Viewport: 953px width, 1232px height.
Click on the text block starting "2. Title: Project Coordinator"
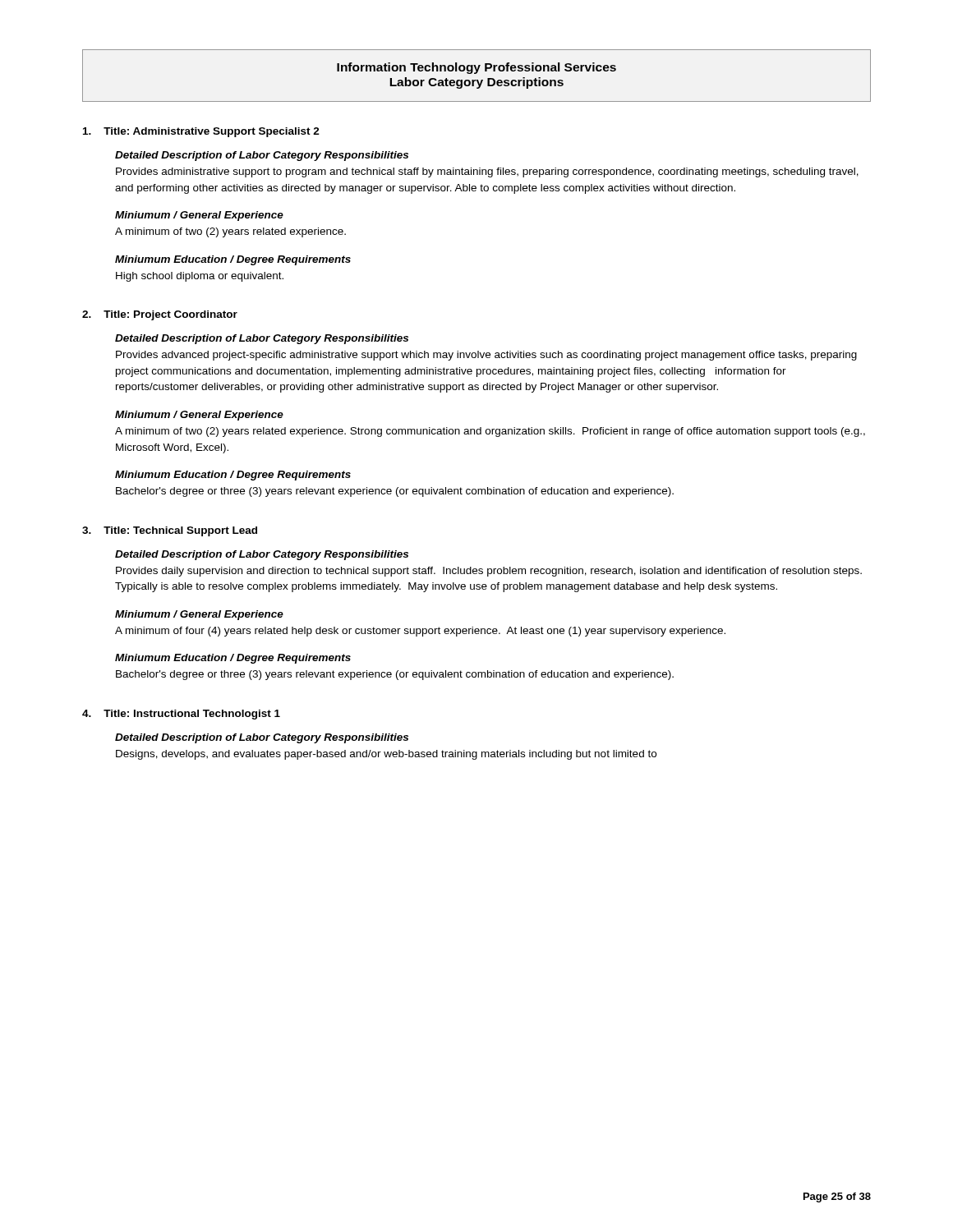[160, 314]
